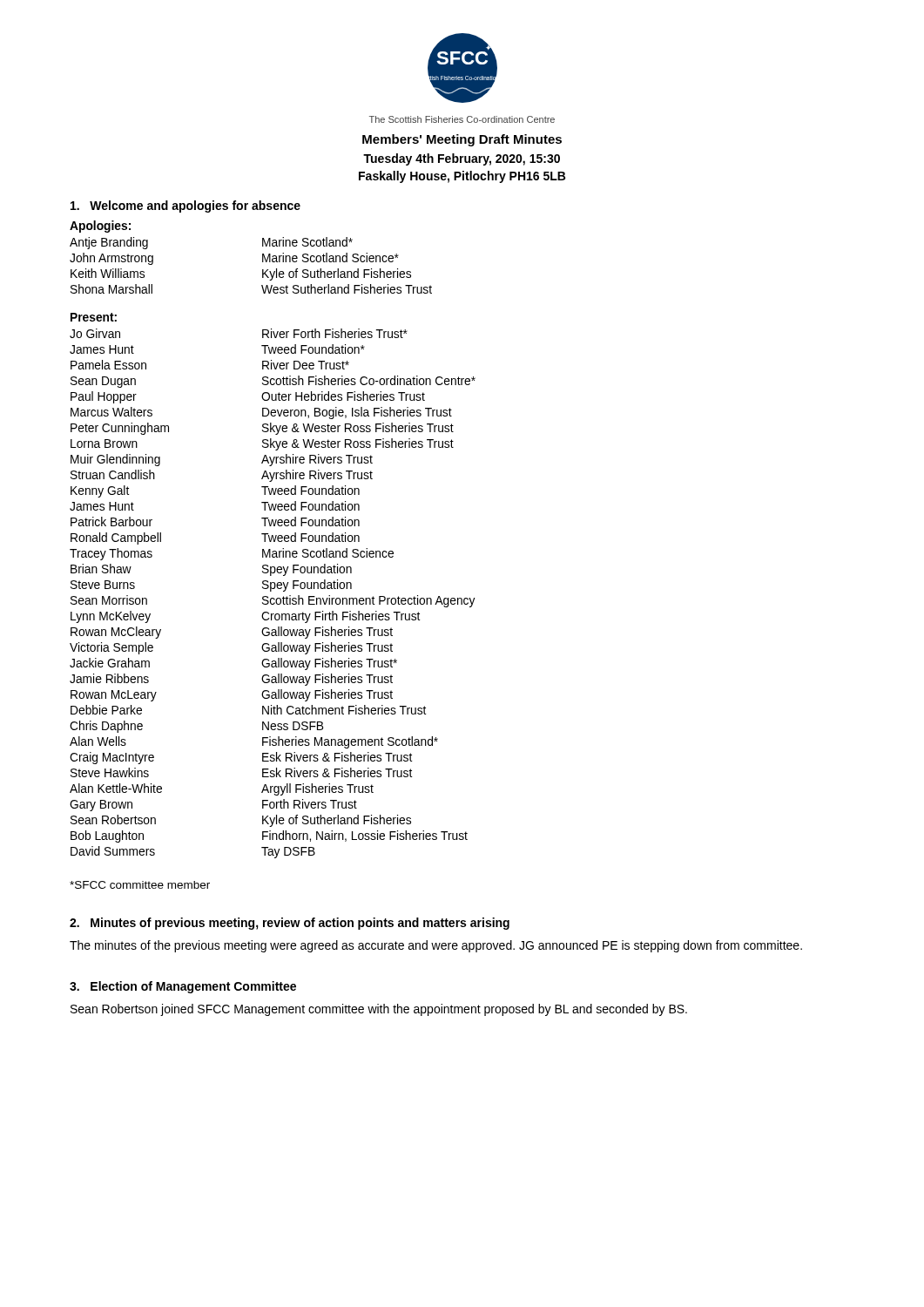
Task: Where does it say "Rowan McClearyGalloway Fisheries Trust"?
Action: coord(115,632)
